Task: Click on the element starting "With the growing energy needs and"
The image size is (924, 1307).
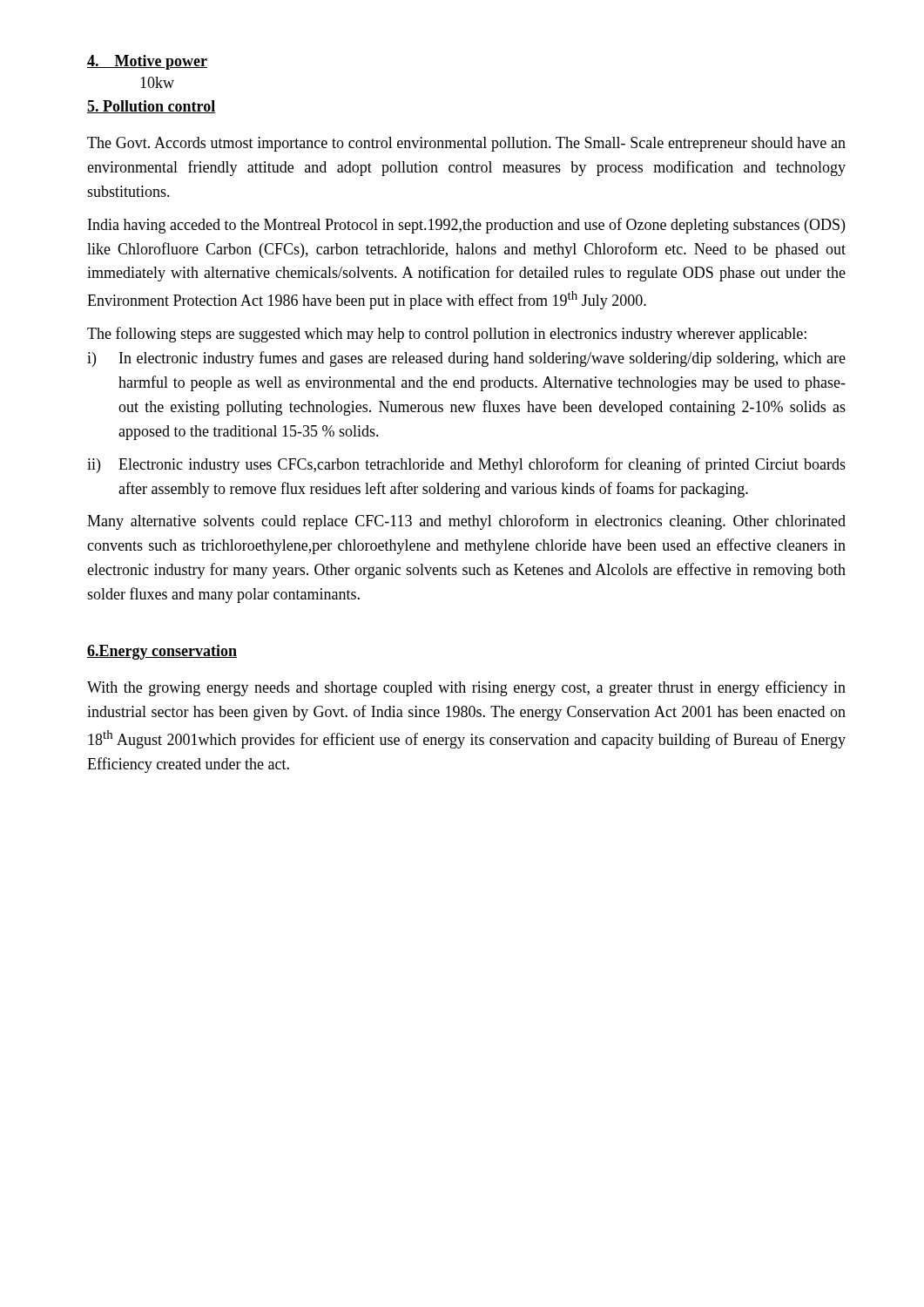Action: (x=466, y=727)
